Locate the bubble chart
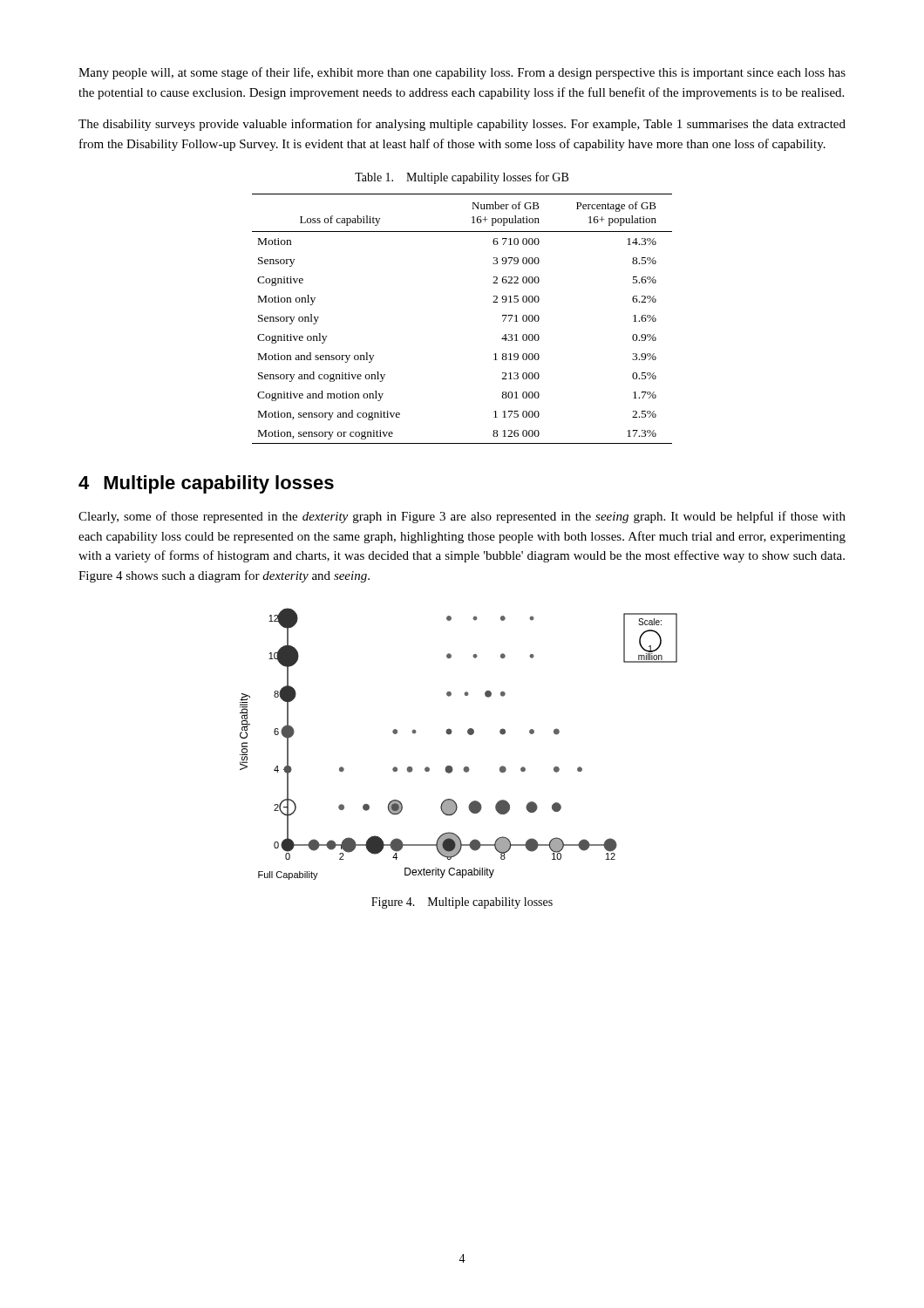 click(462, 745)
